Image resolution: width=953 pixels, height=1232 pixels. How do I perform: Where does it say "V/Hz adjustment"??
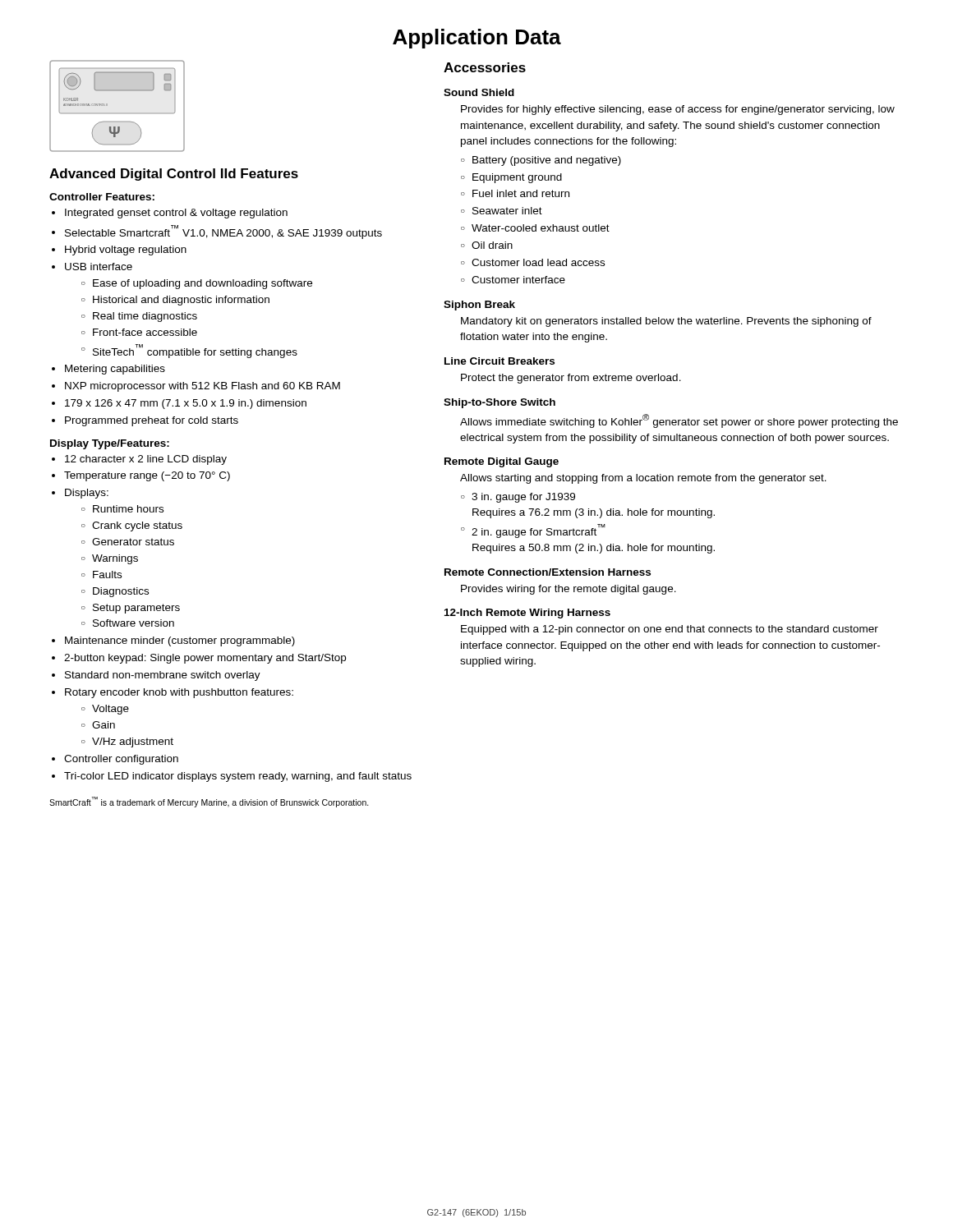[133, 741]
